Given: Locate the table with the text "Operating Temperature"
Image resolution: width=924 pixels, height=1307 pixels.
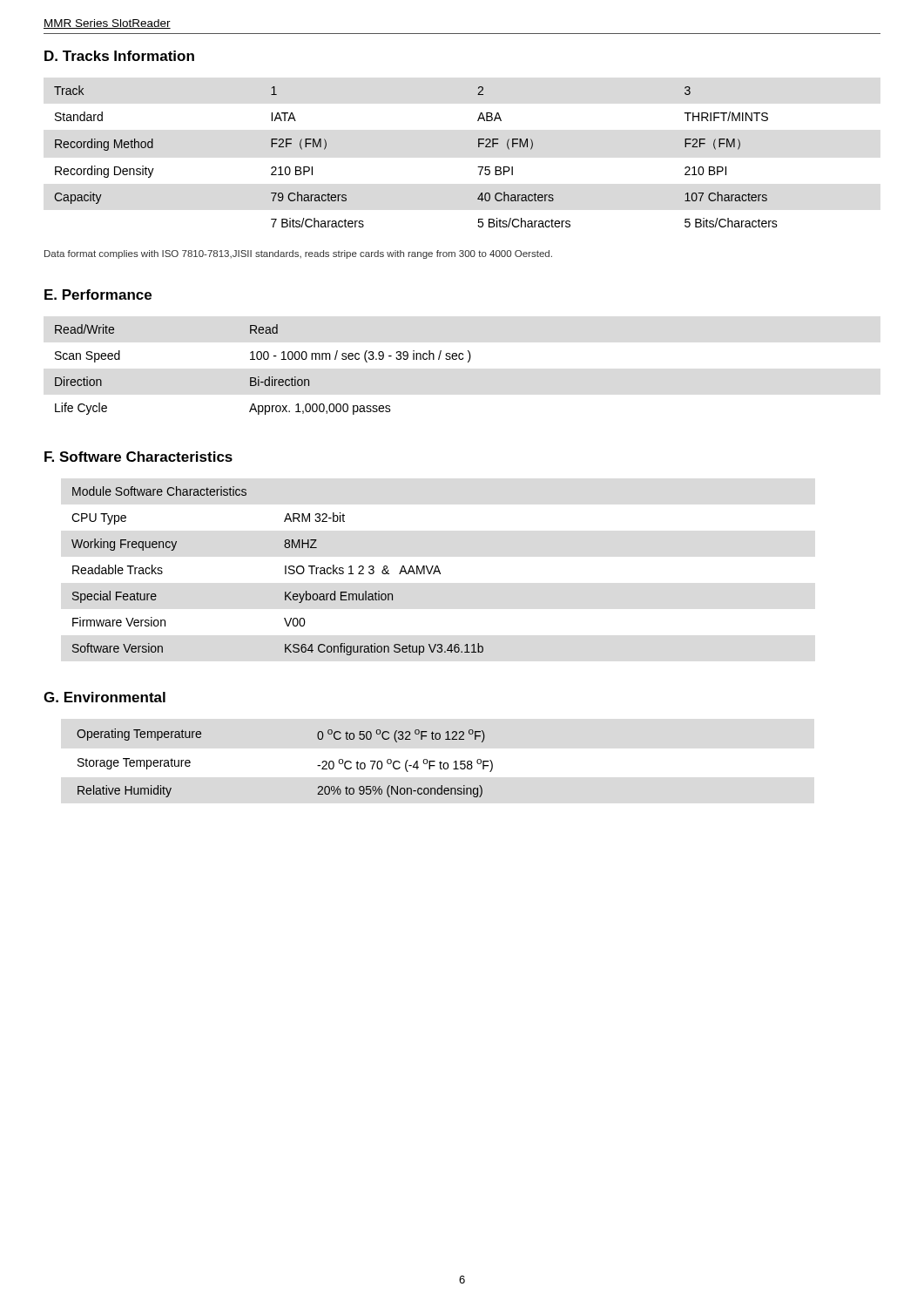Looking at the screenshot, I should click(x=462, y=761).
